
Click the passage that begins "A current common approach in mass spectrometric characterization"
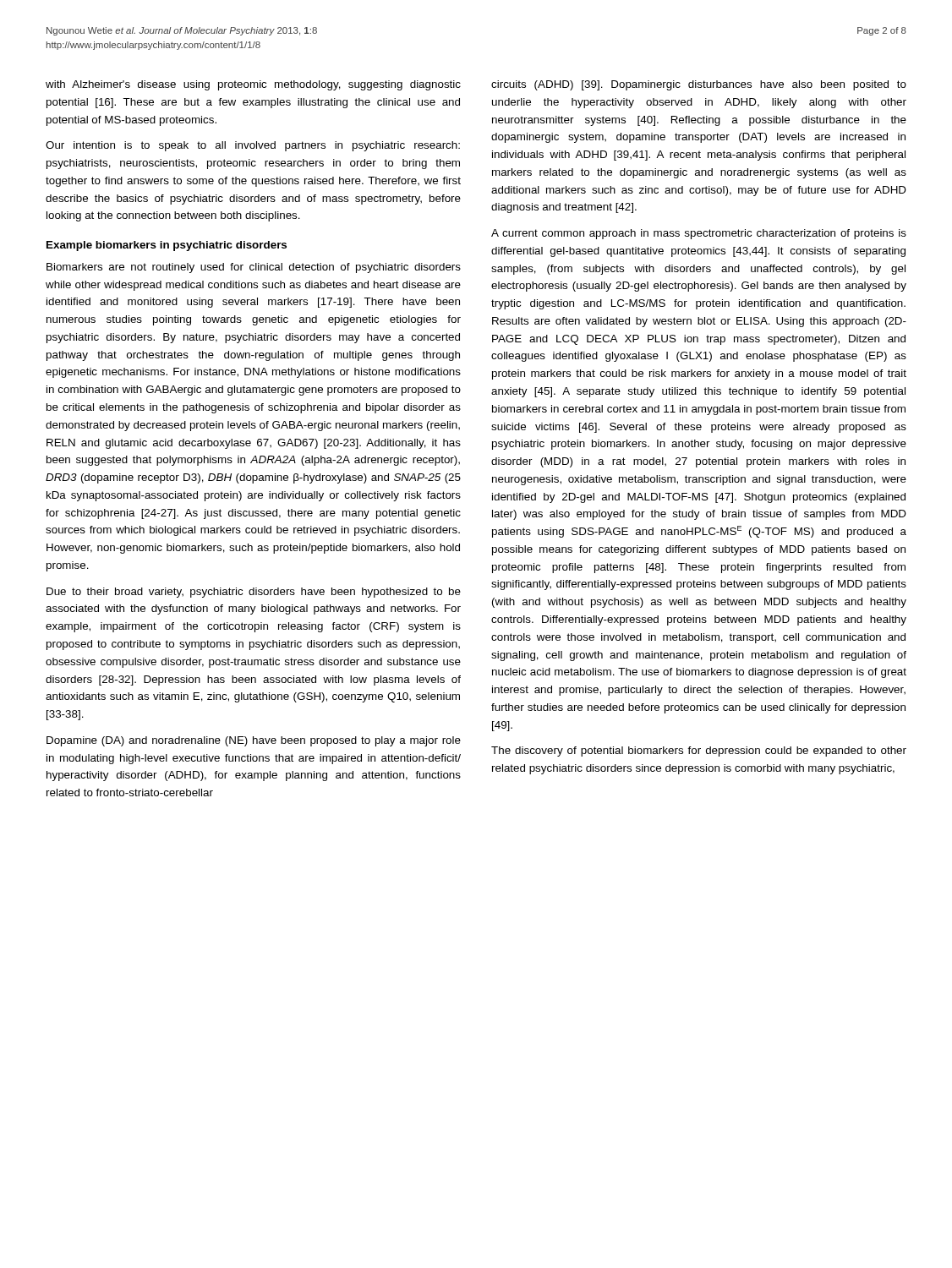click(x=699, y=479)
